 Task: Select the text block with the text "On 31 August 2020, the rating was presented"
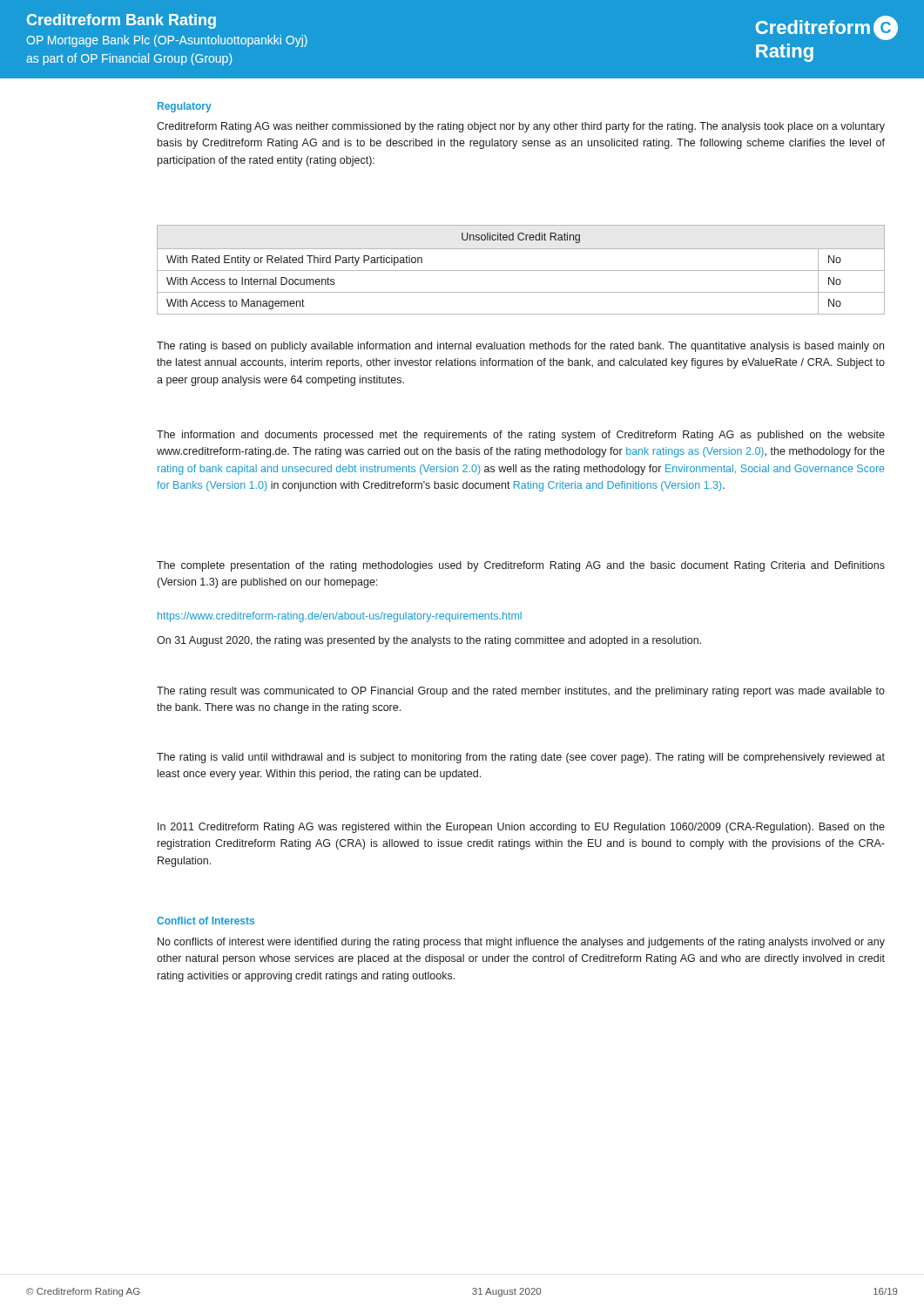[x=429, y=640]
